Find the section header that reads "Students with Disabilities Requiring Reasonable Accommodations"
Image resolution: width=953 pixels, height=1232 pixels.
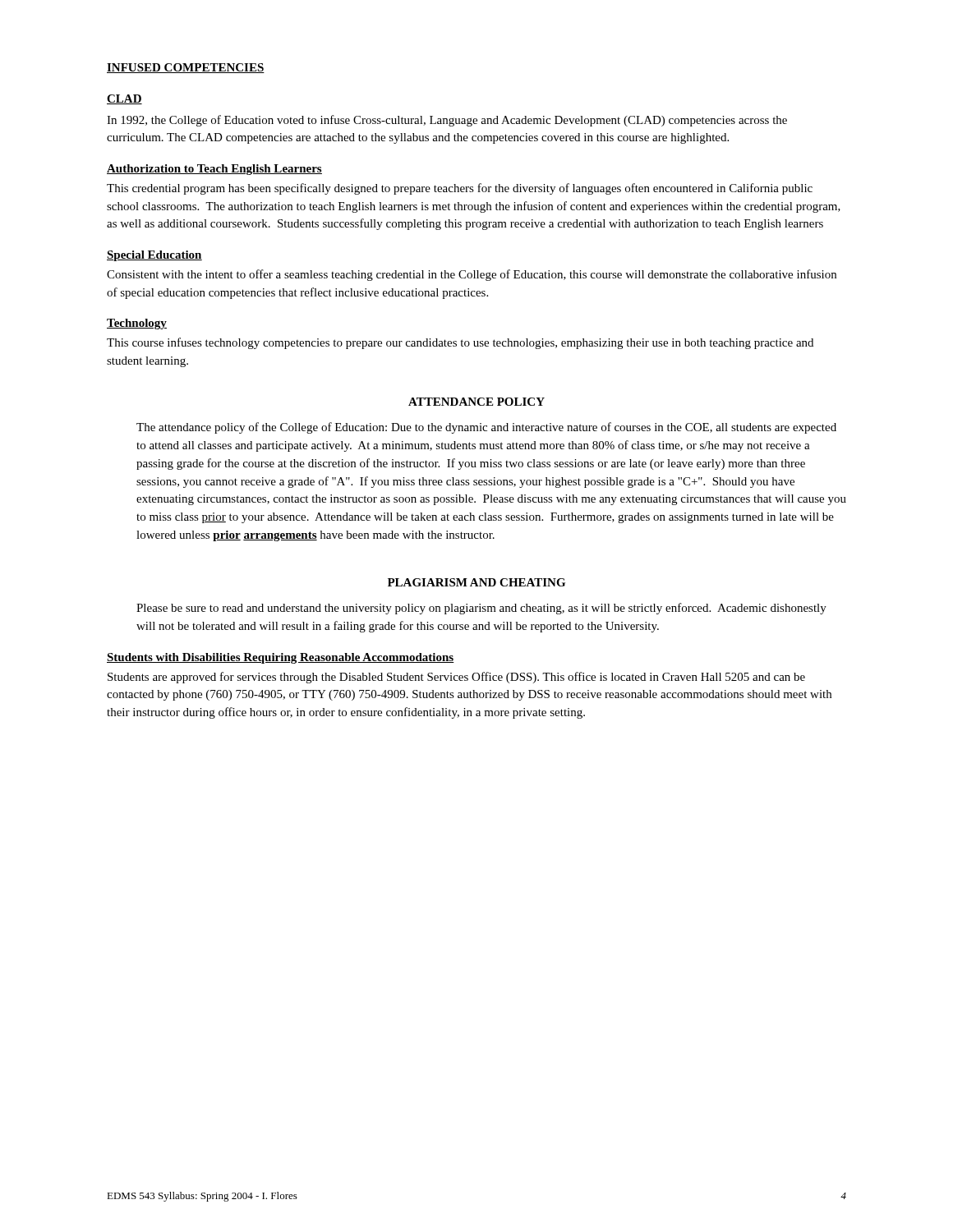pyautogui.click(x=281, y=658)
